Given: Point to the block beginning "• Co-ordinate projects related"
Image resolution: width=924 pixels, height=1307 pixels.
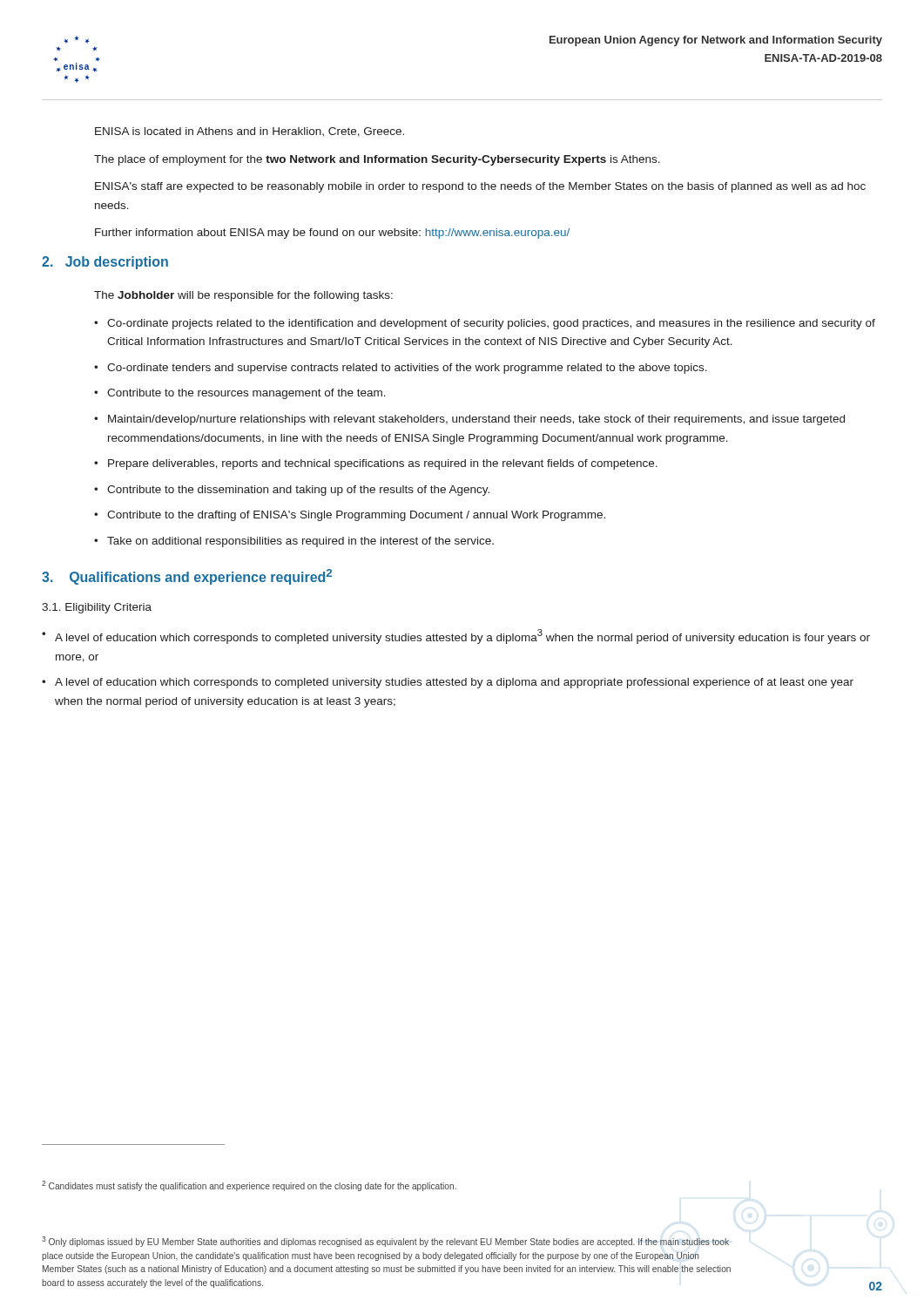Looking at the screenshot, I should [x=485, y=331].
